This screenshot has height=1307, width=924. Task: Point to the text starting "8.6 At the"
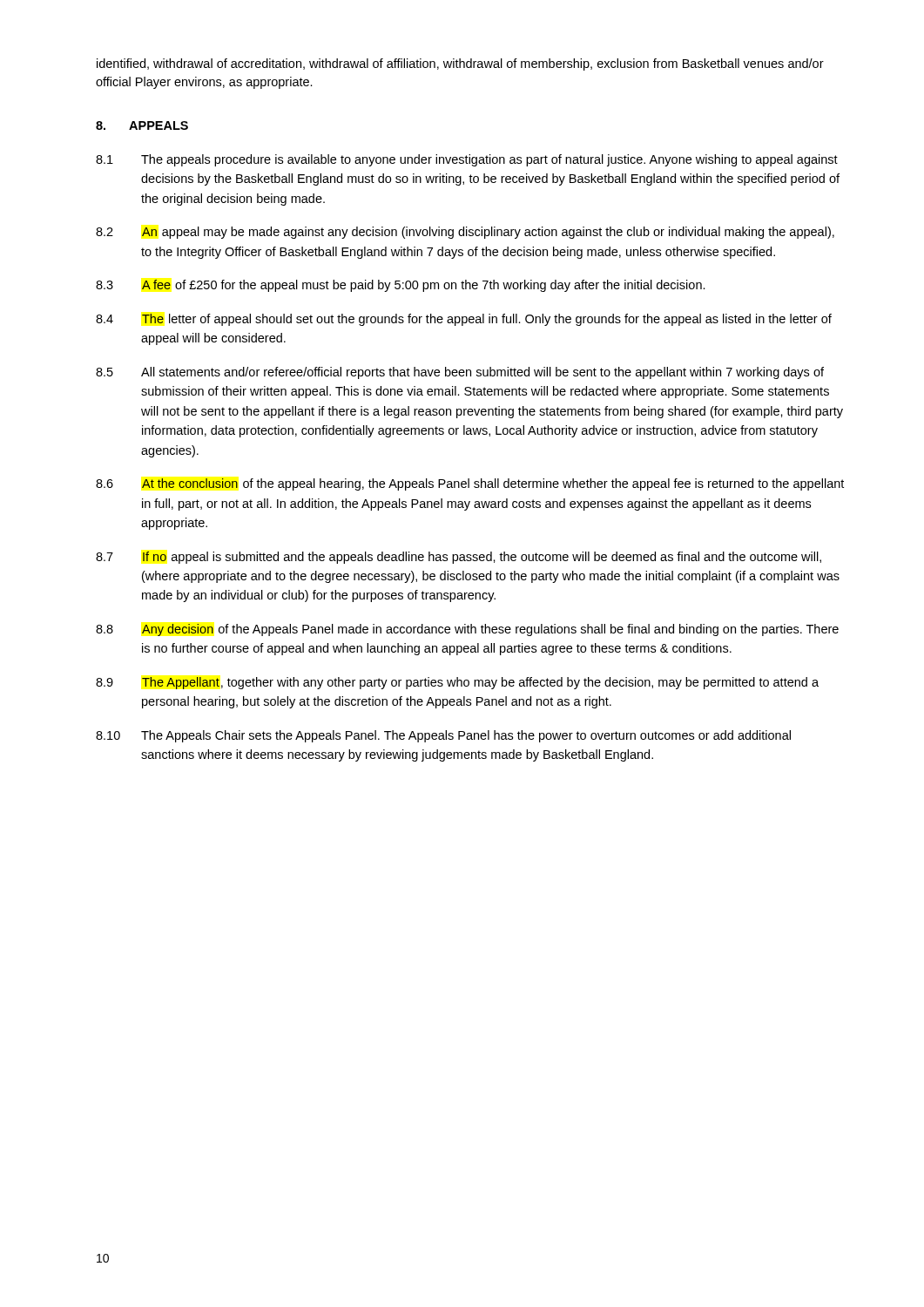[x=471, y=503]
